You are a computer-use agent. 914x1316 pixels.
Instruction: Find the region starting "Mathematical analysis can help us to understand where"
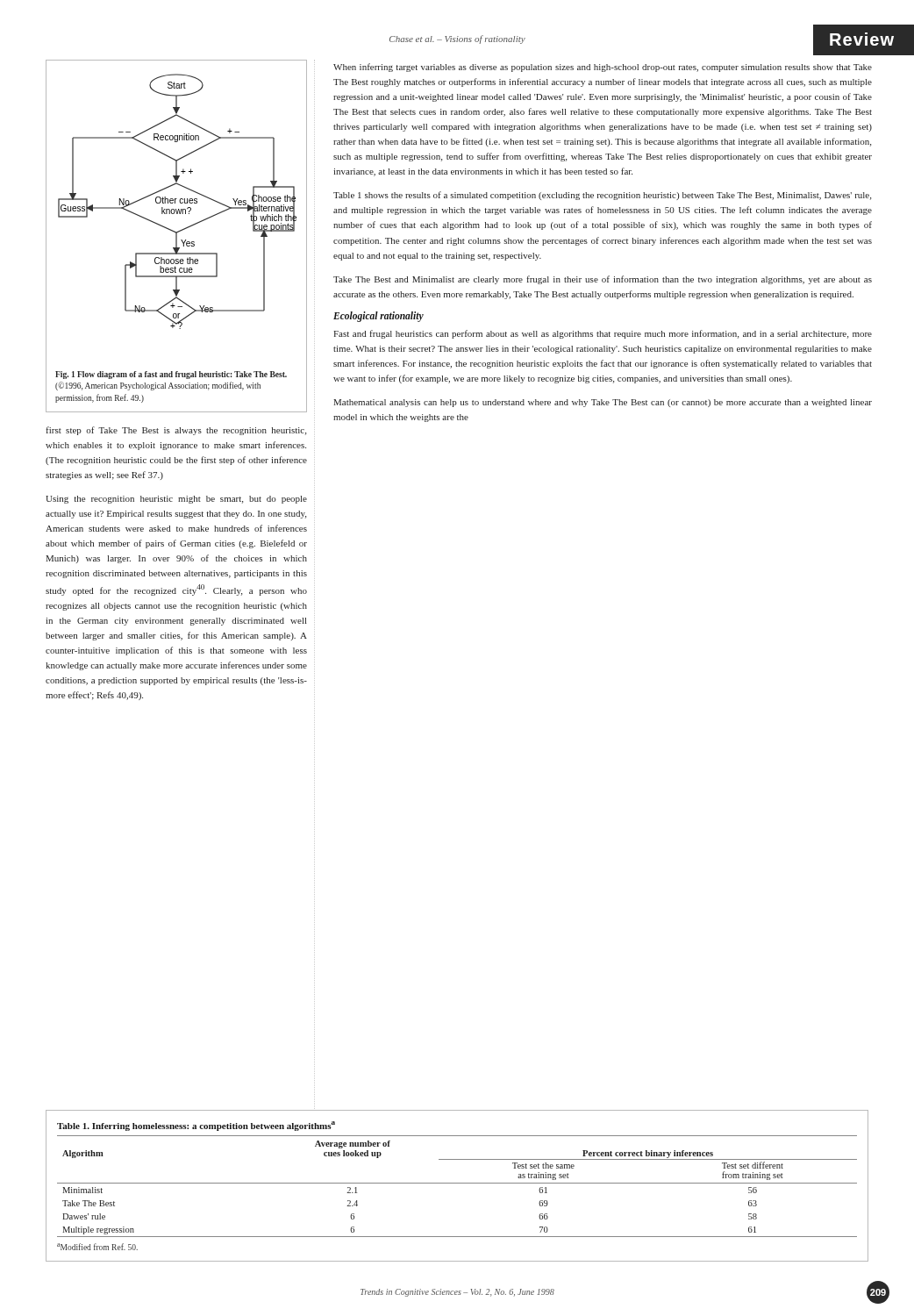click(x=603, y=409)
